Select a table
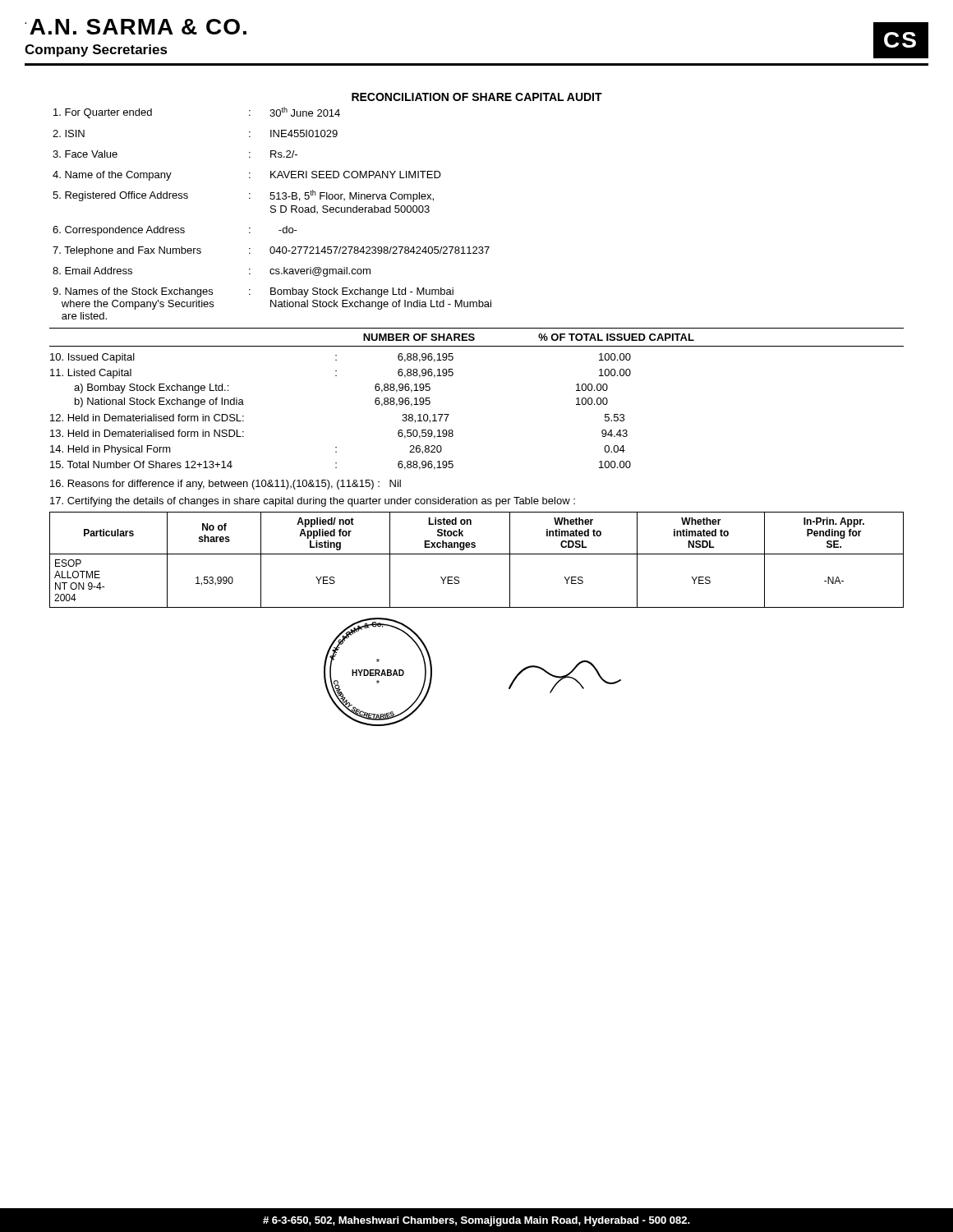 [x=476, y=559]
